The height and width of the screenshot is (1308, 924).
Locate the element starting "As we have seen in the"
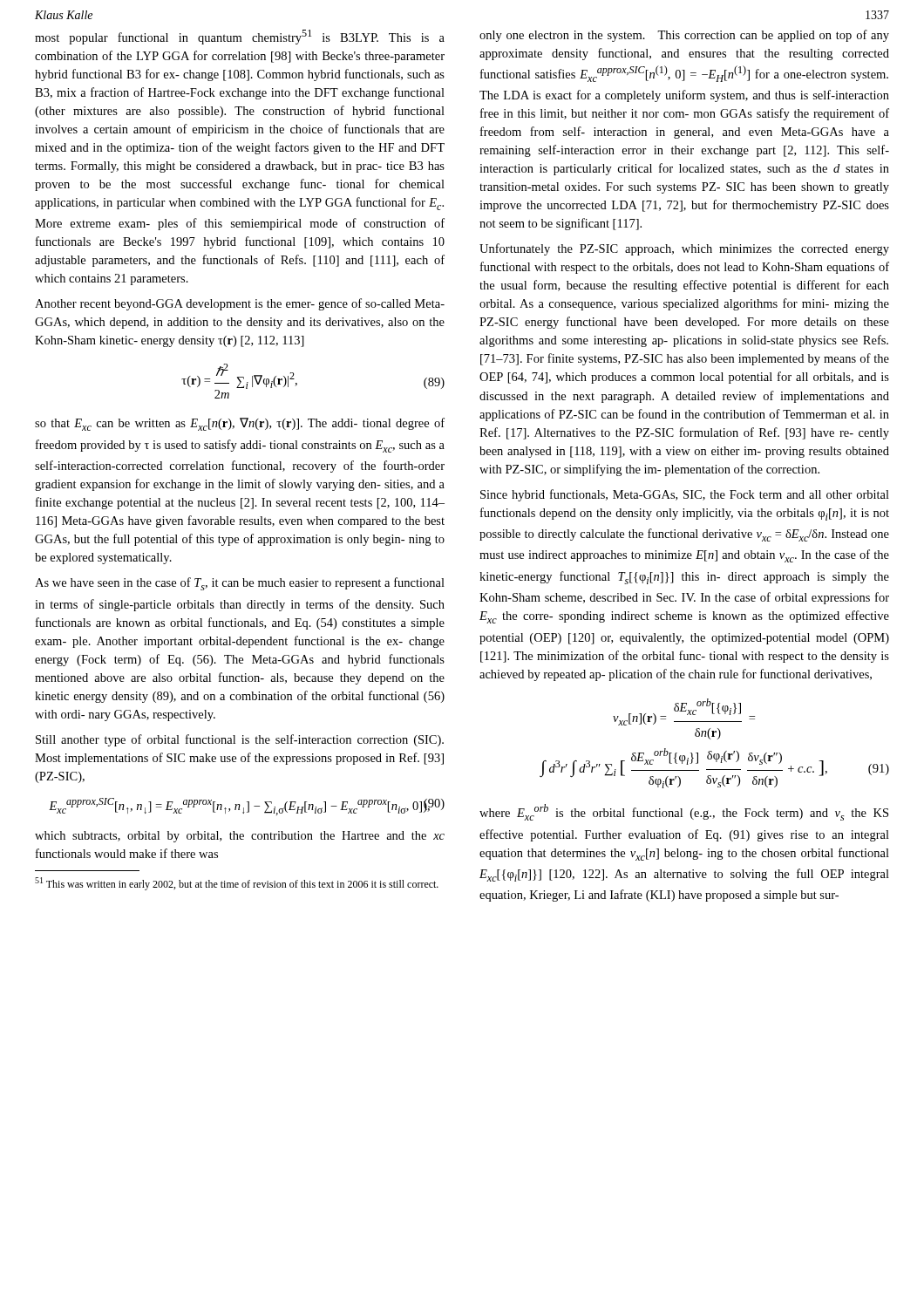(240, 649)
